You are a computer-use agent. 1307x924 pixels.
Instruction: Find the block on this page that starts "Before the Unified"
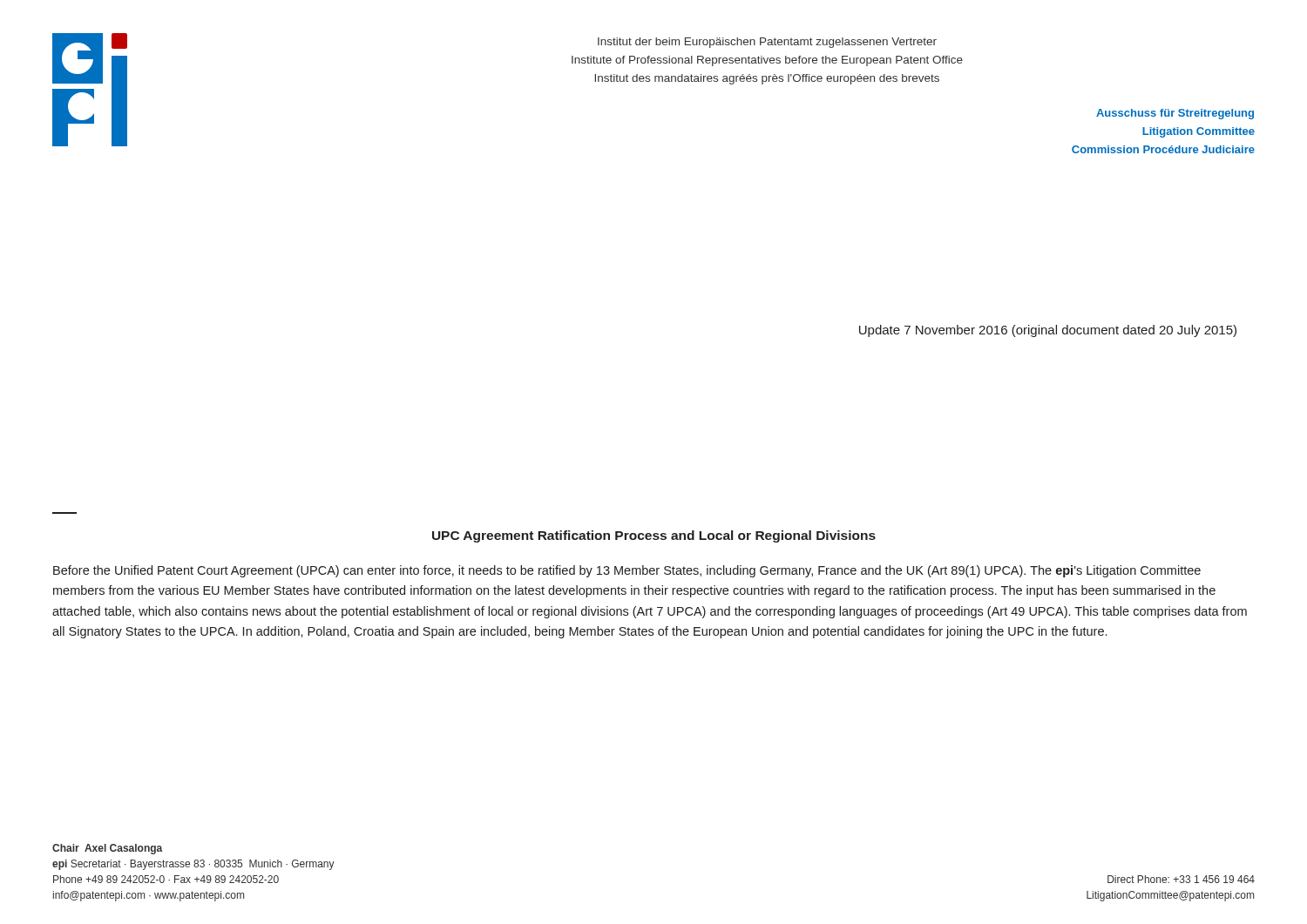click(650, 601)
